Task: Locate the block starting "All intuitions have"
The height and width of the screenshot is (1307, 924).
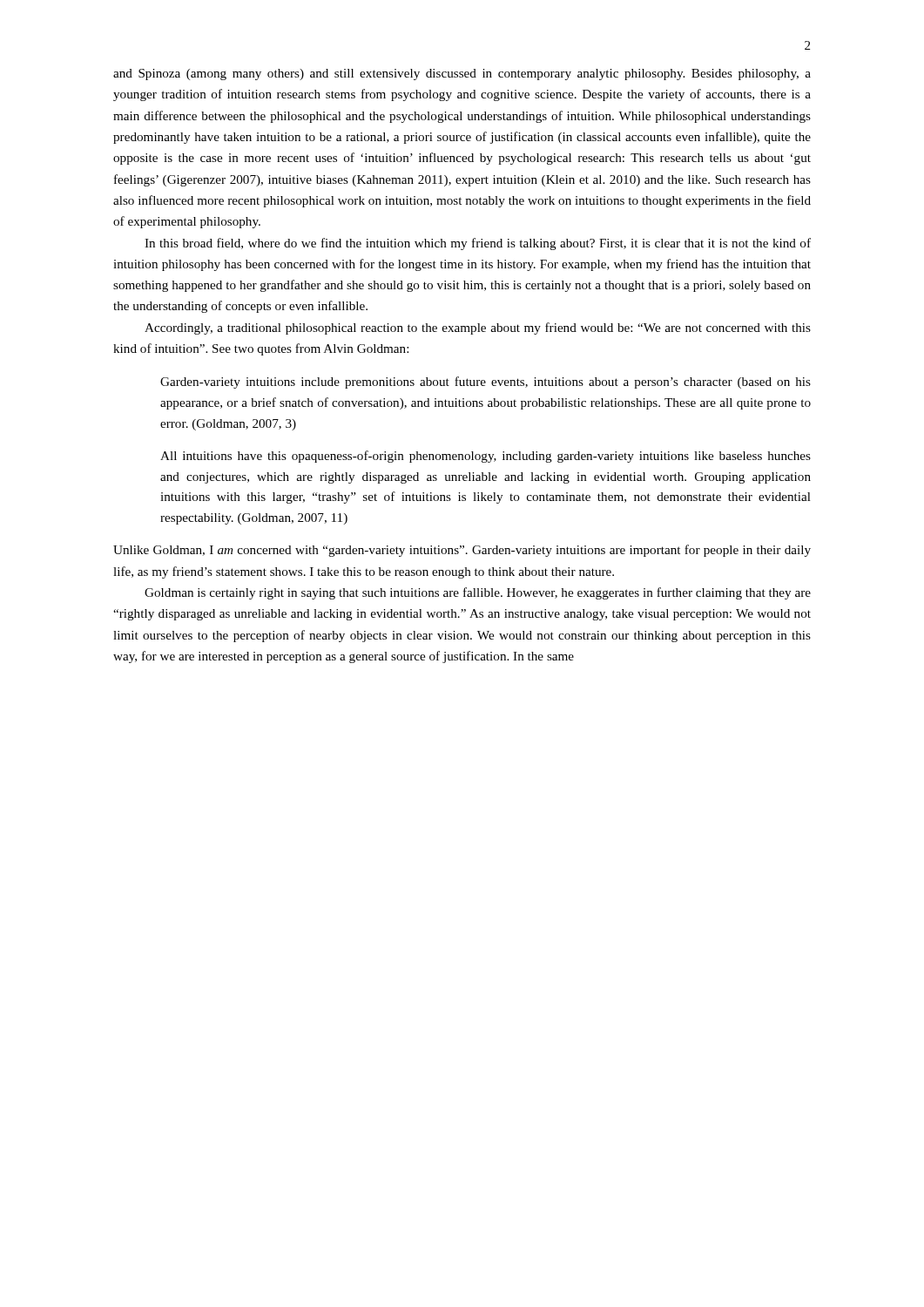Action: pos(486,486)
